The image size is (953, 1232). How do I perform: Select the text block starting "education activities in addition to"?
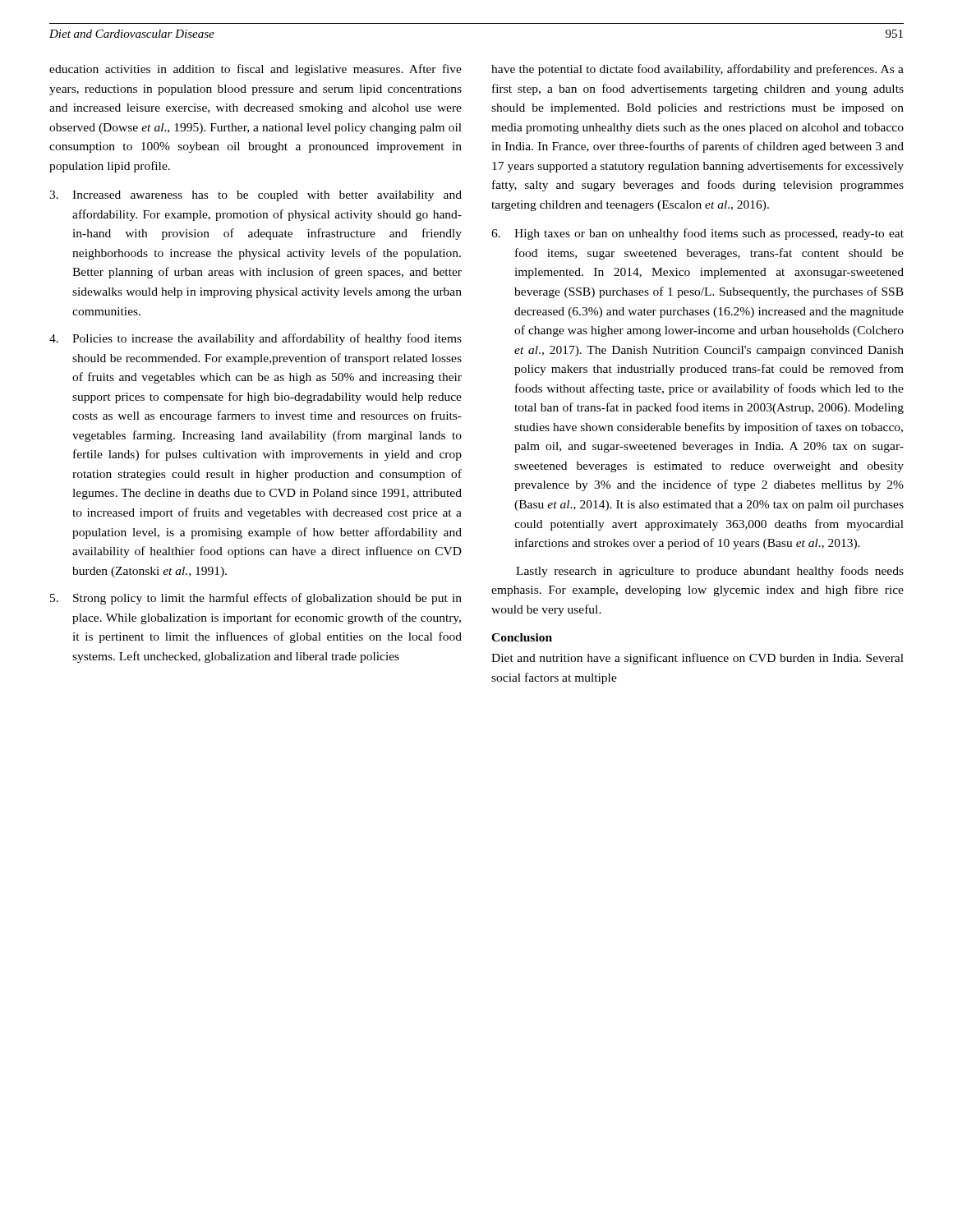[255, 117]
